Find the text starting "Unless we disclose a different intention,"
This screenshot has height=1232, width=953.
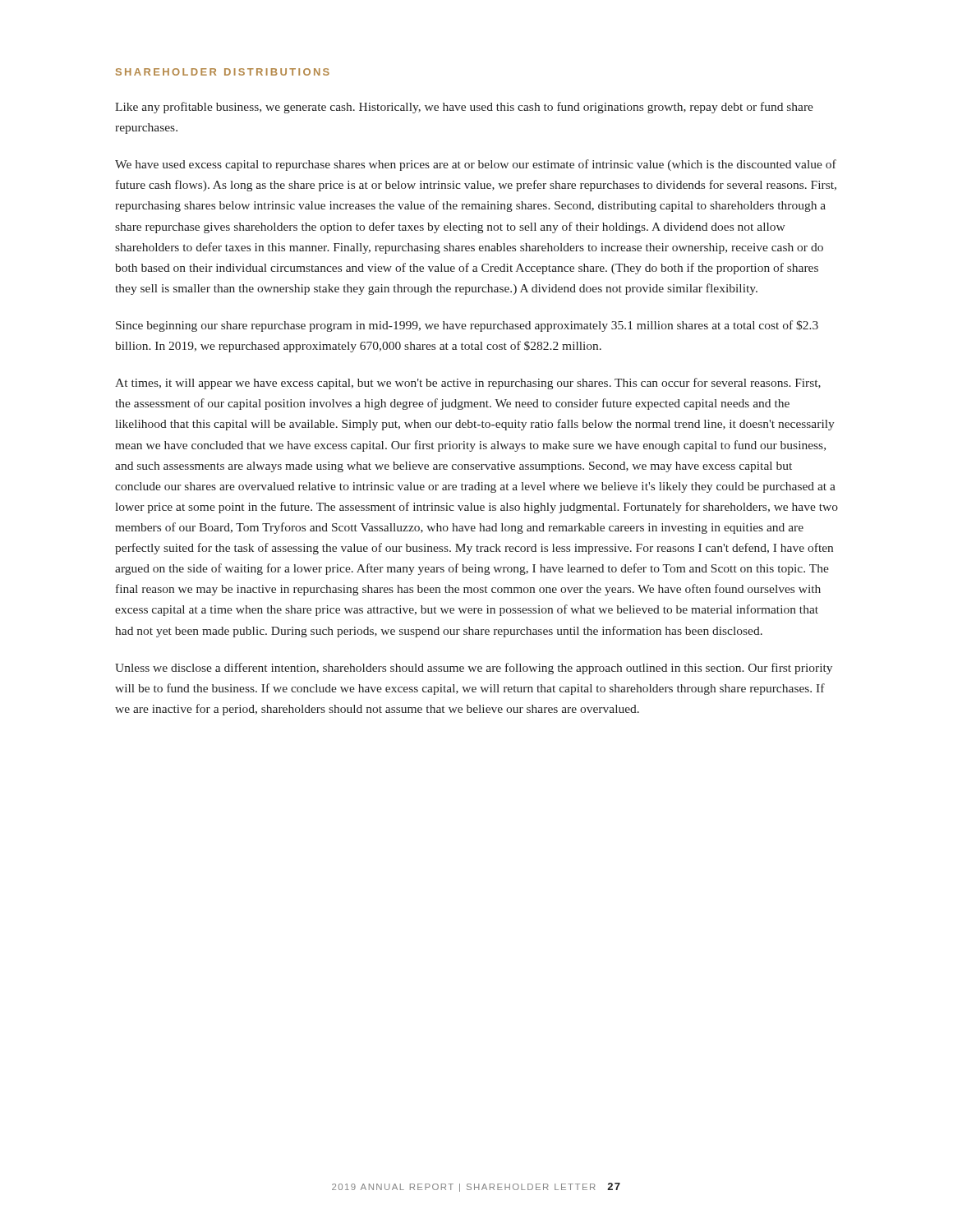(474, 688)
